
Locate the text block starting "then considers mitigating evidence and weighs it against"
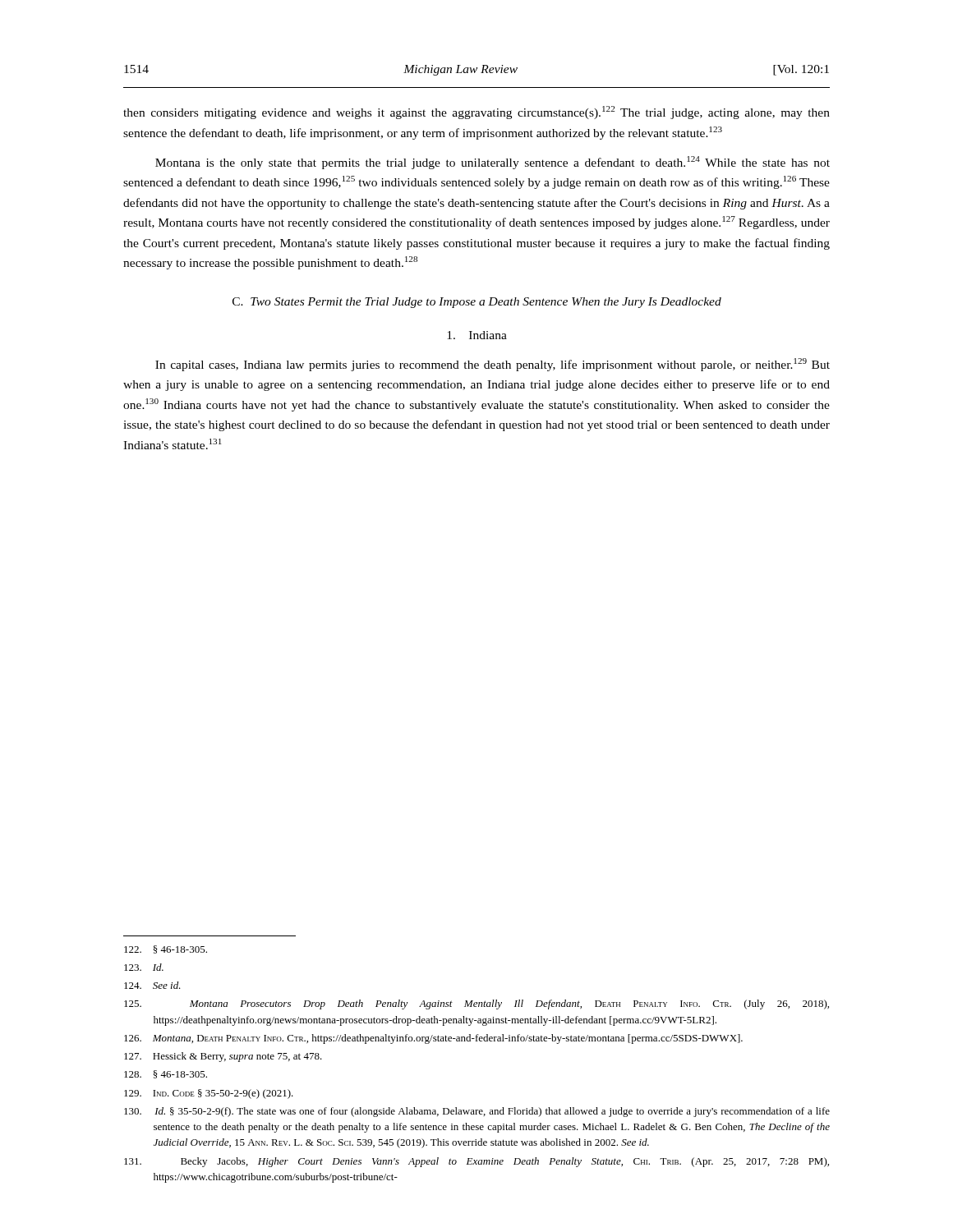point(476,121)
